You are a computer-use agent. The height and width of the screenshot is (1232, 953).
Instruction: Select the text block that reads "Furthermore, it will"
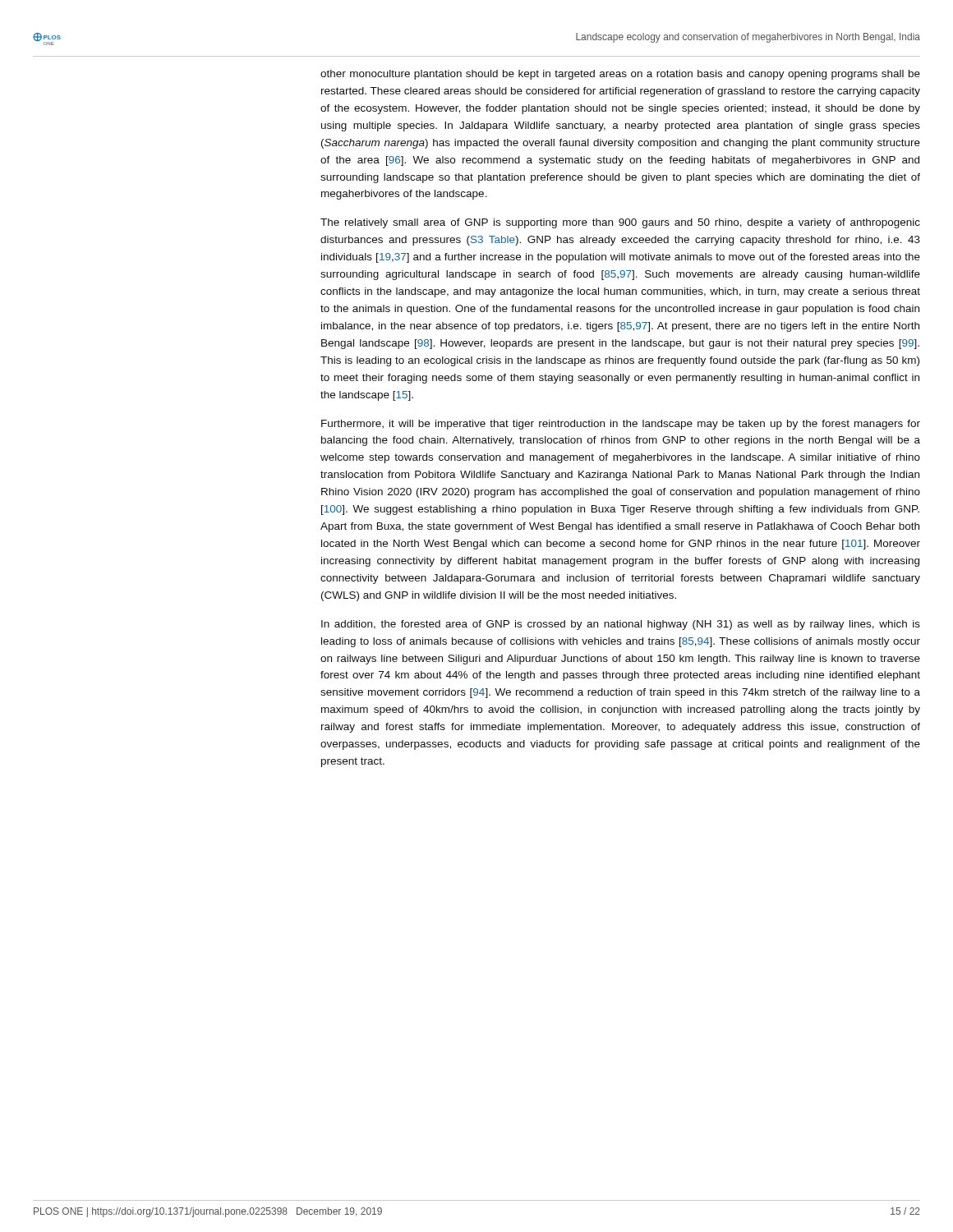pyautogui.click(x=620, y=509)
